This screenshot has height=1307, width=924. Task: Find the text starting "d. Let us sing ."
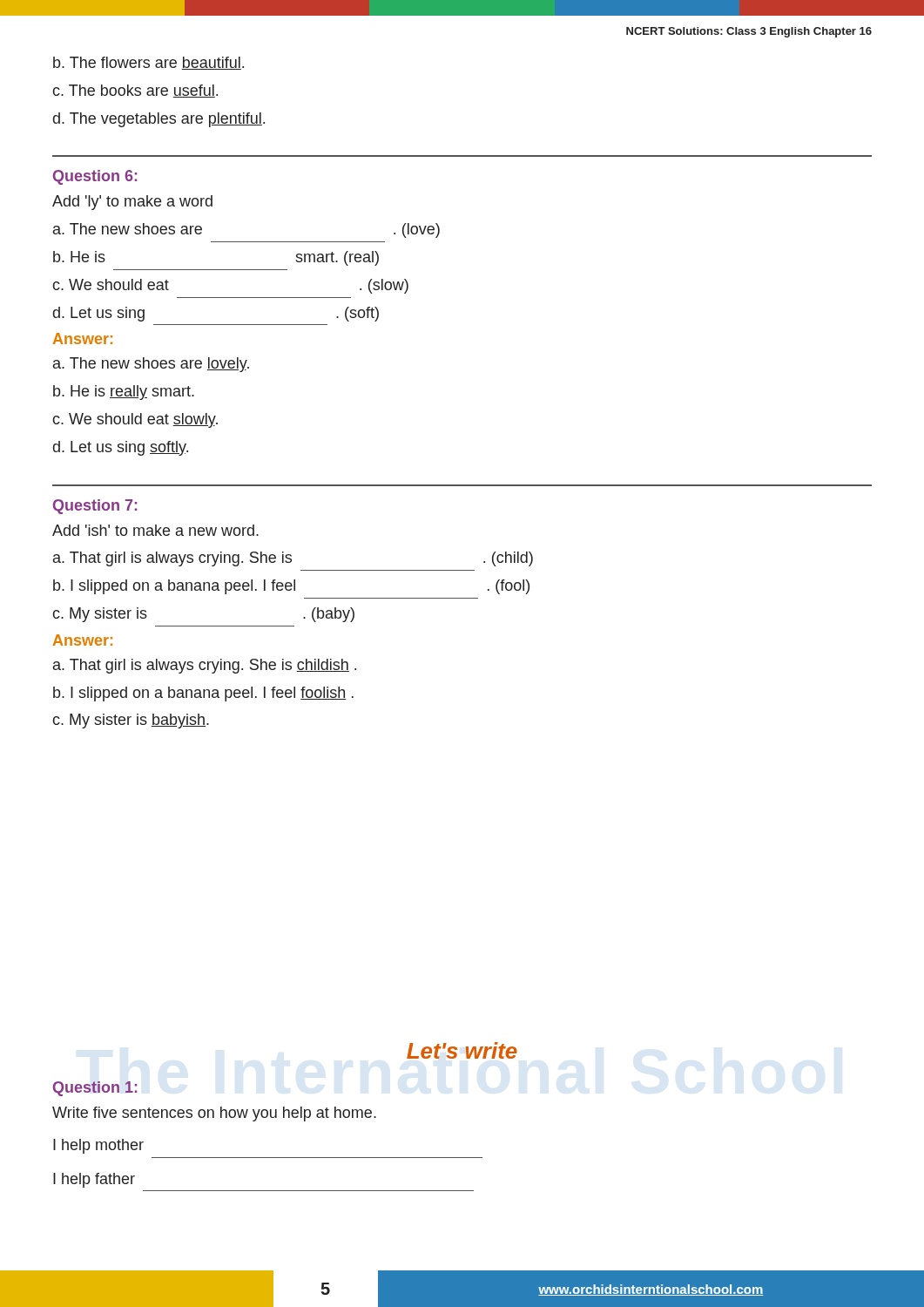click(x=216, y=315)
